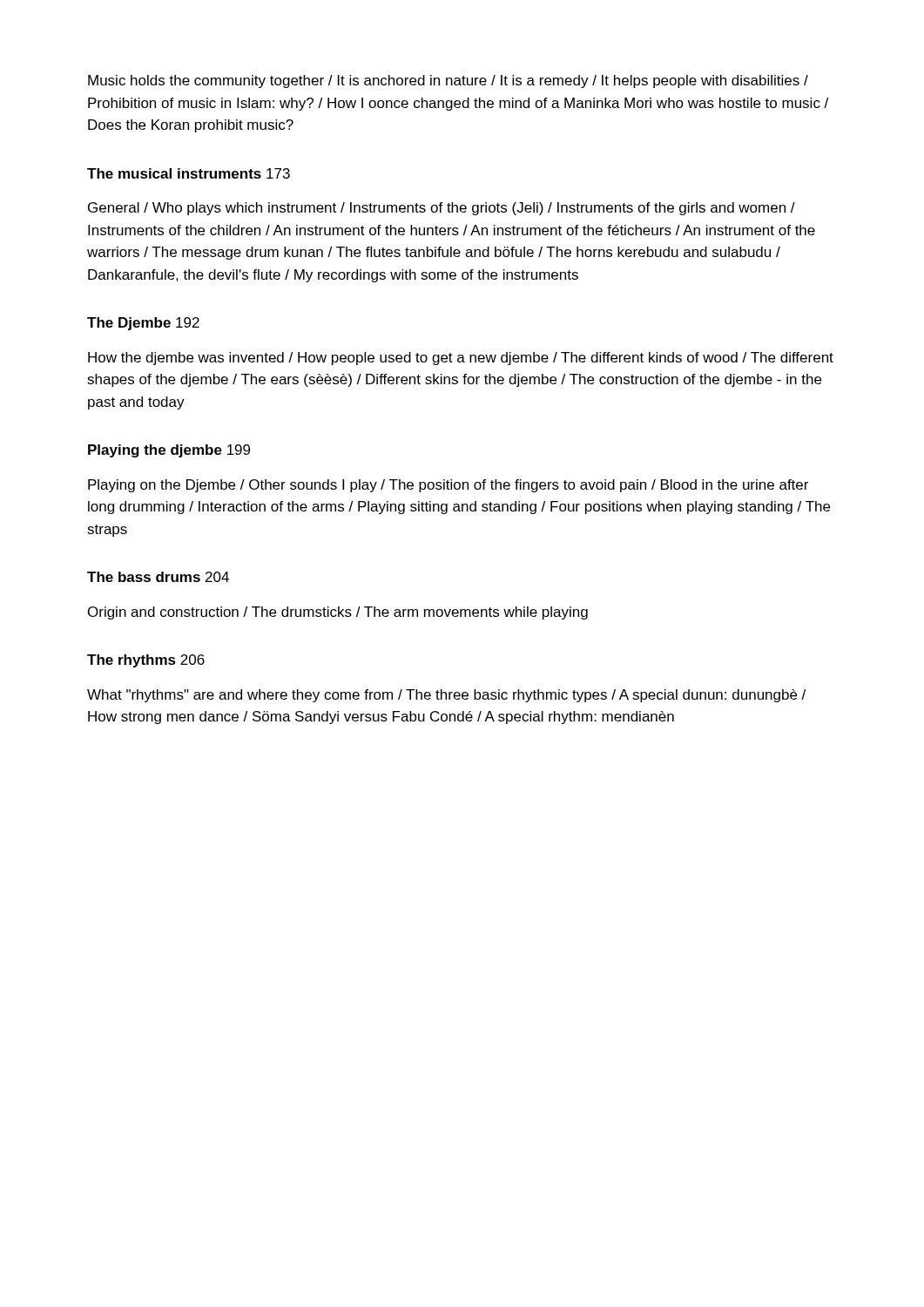Find the section header containing "The Djembe 192"
The width and height of the screenshot is (924, 1307).
coord(143,323)
